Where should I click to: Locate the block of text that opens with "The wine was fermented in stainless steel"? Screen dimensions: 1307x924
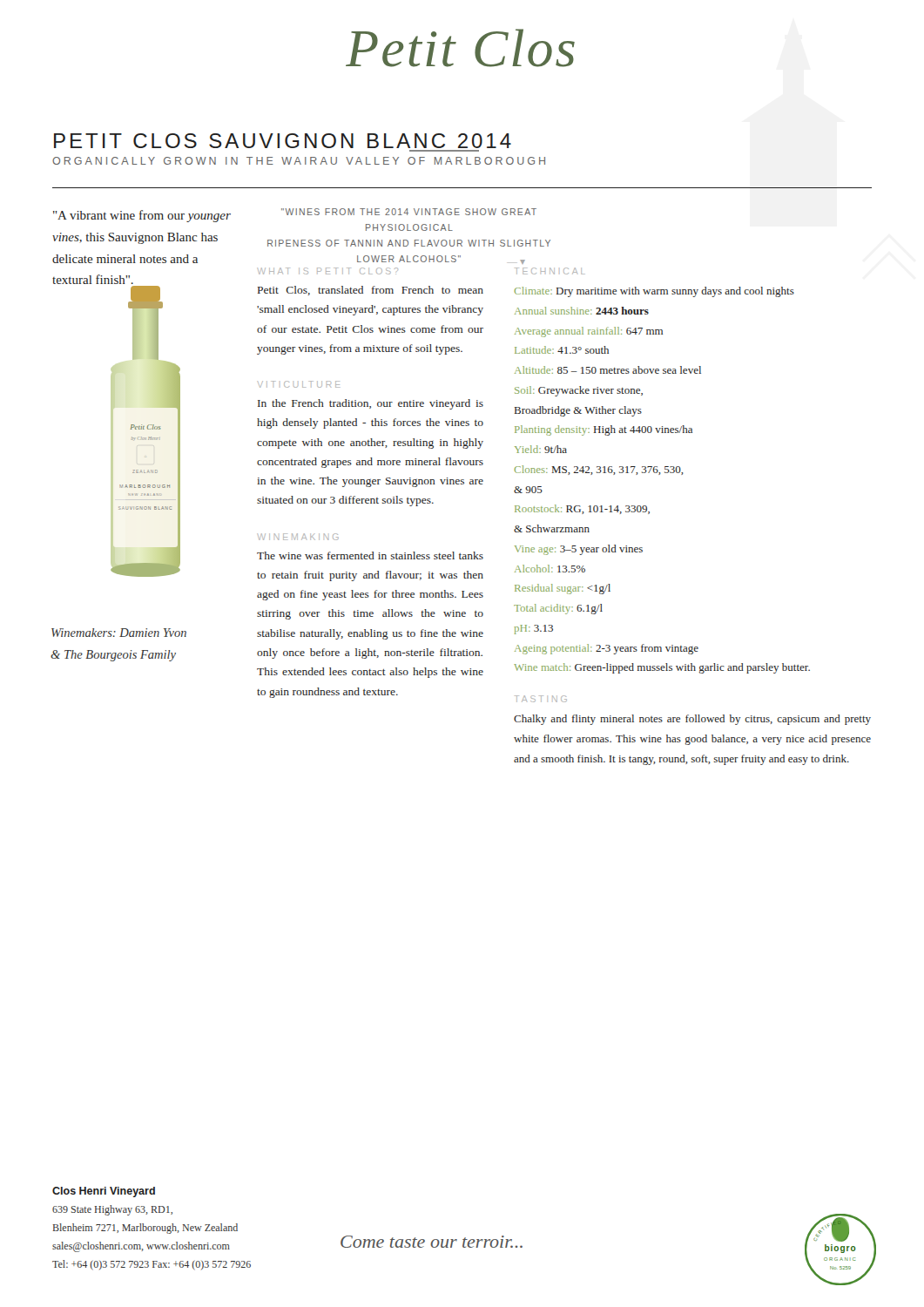370,623
